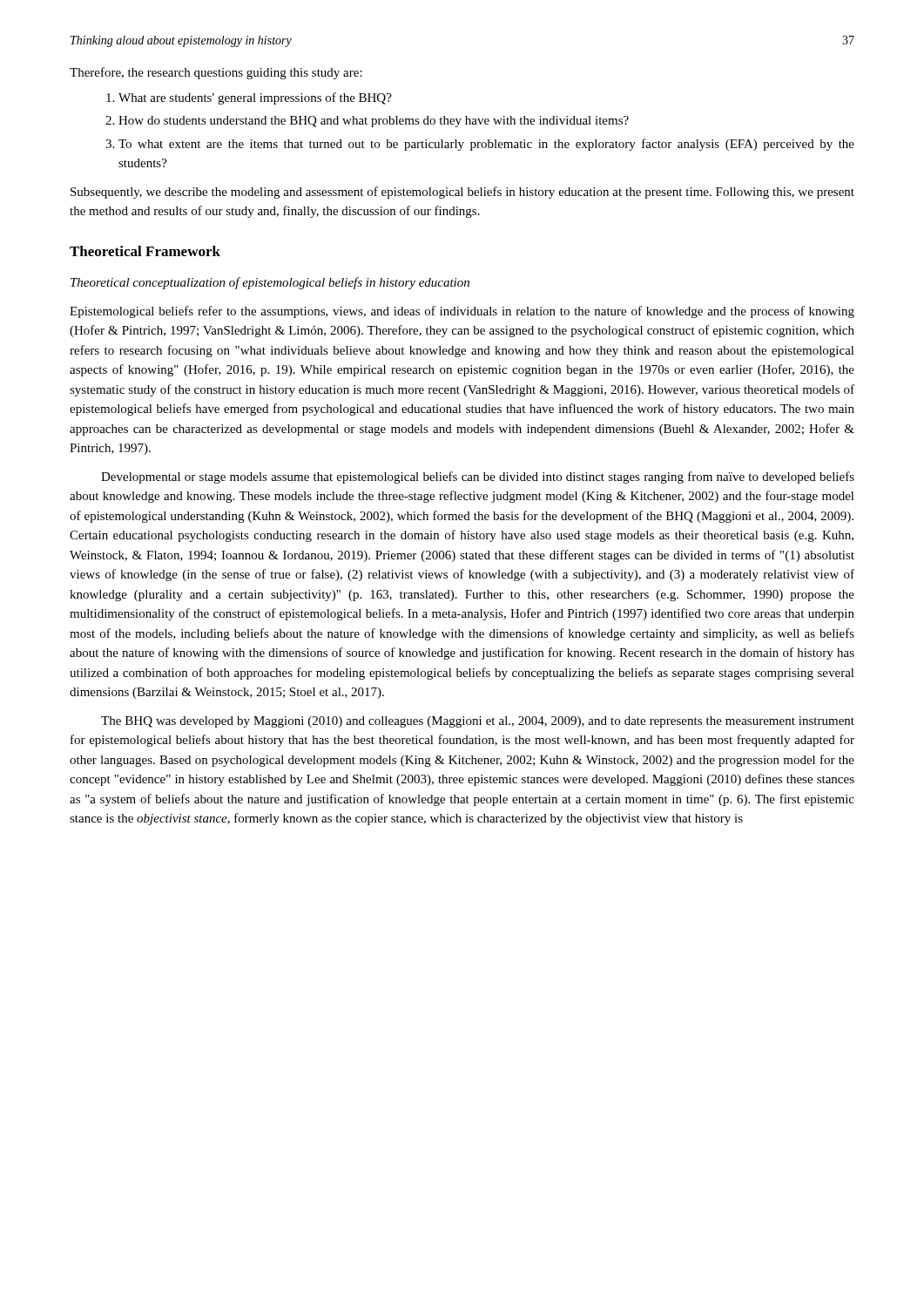The width and height of the screenshot is (924, 1307).
Task: Point to the passage starting "The BHQ was developed by Maggioni (2010)"
Action: pos(462,769)
